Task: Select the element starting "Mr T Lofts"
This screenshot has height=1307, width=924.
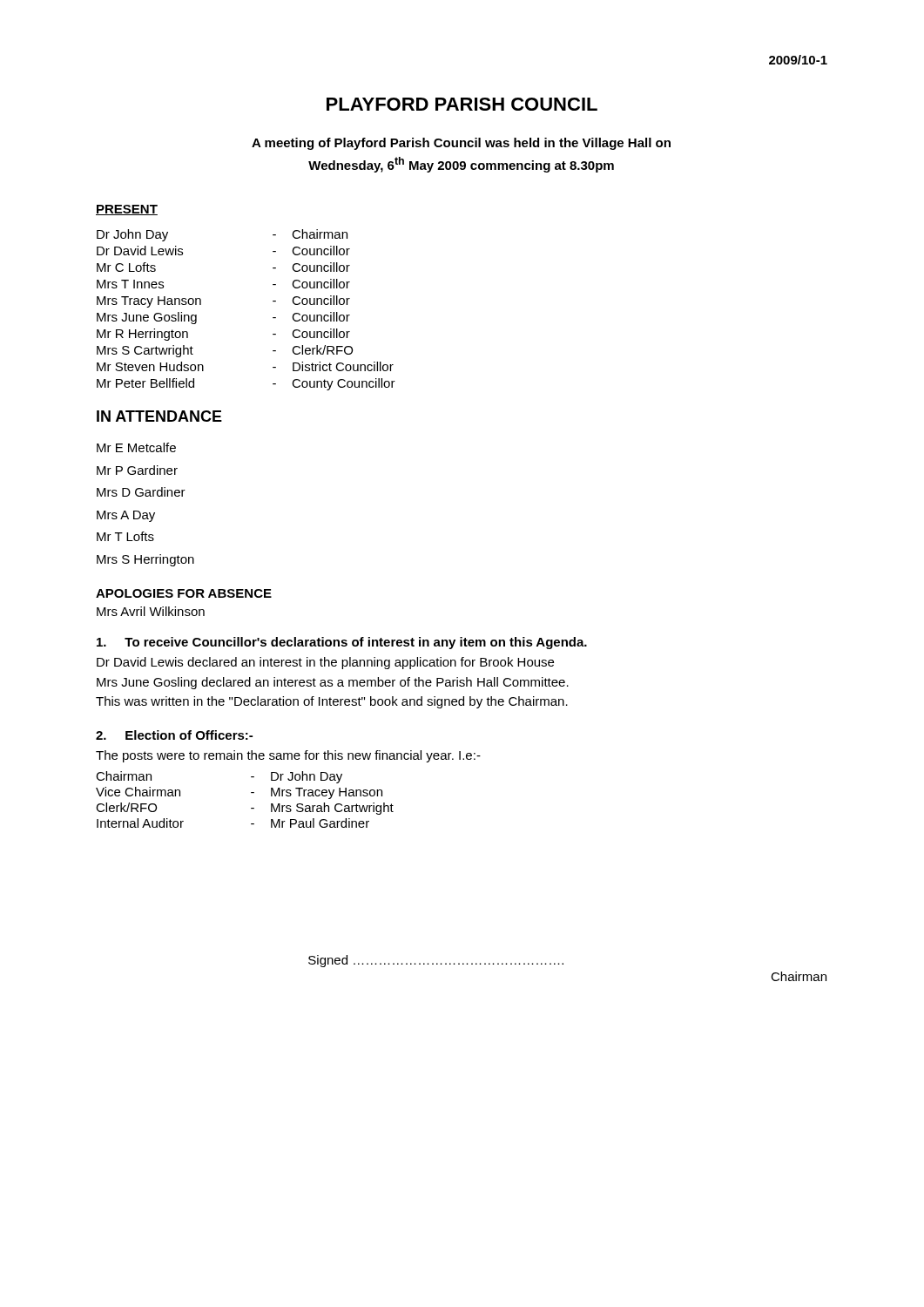Action: point(125,536)
